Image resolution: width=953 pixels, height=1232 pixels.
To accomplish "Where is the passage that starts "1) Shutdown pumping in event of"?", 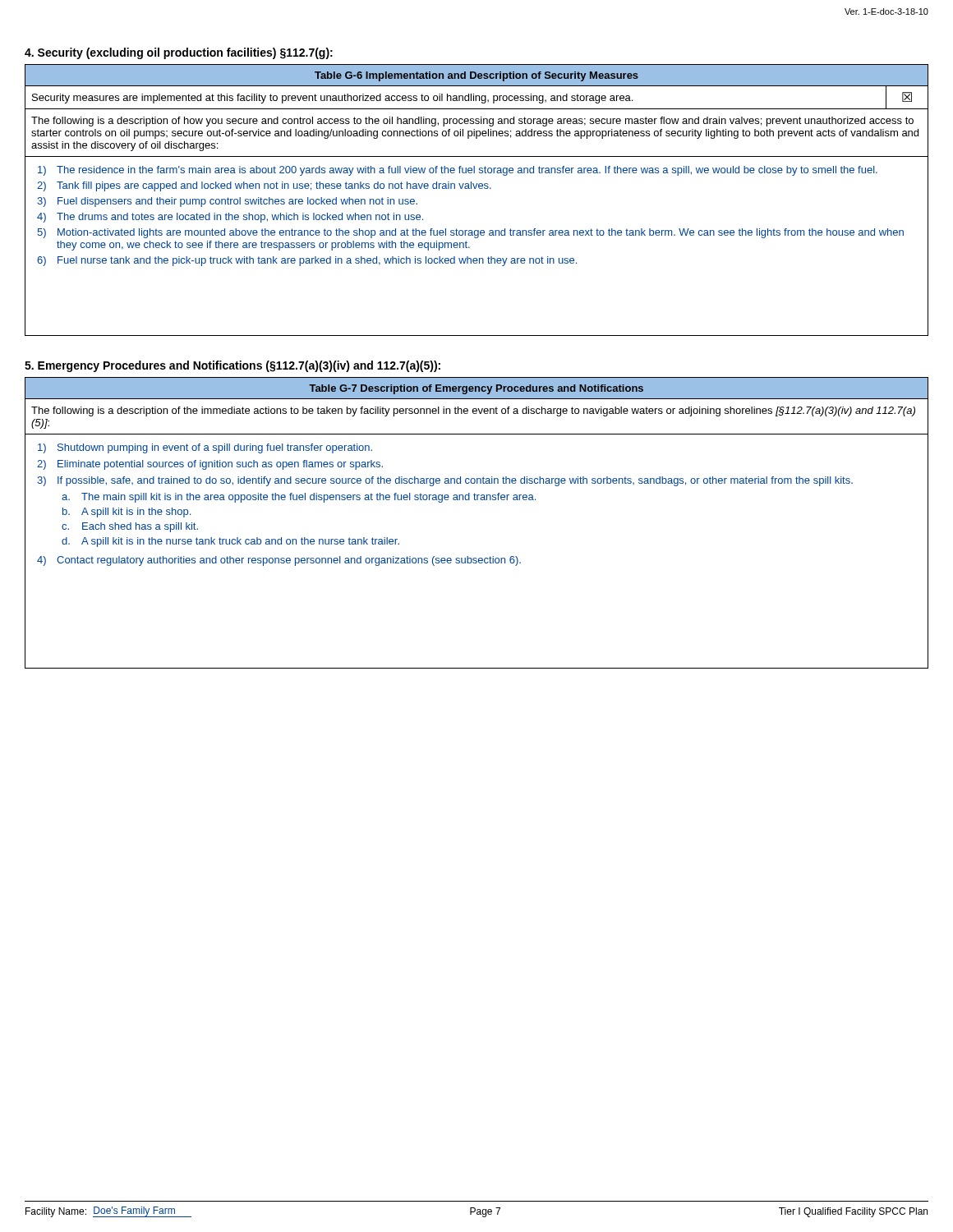I will coord(205,448).
